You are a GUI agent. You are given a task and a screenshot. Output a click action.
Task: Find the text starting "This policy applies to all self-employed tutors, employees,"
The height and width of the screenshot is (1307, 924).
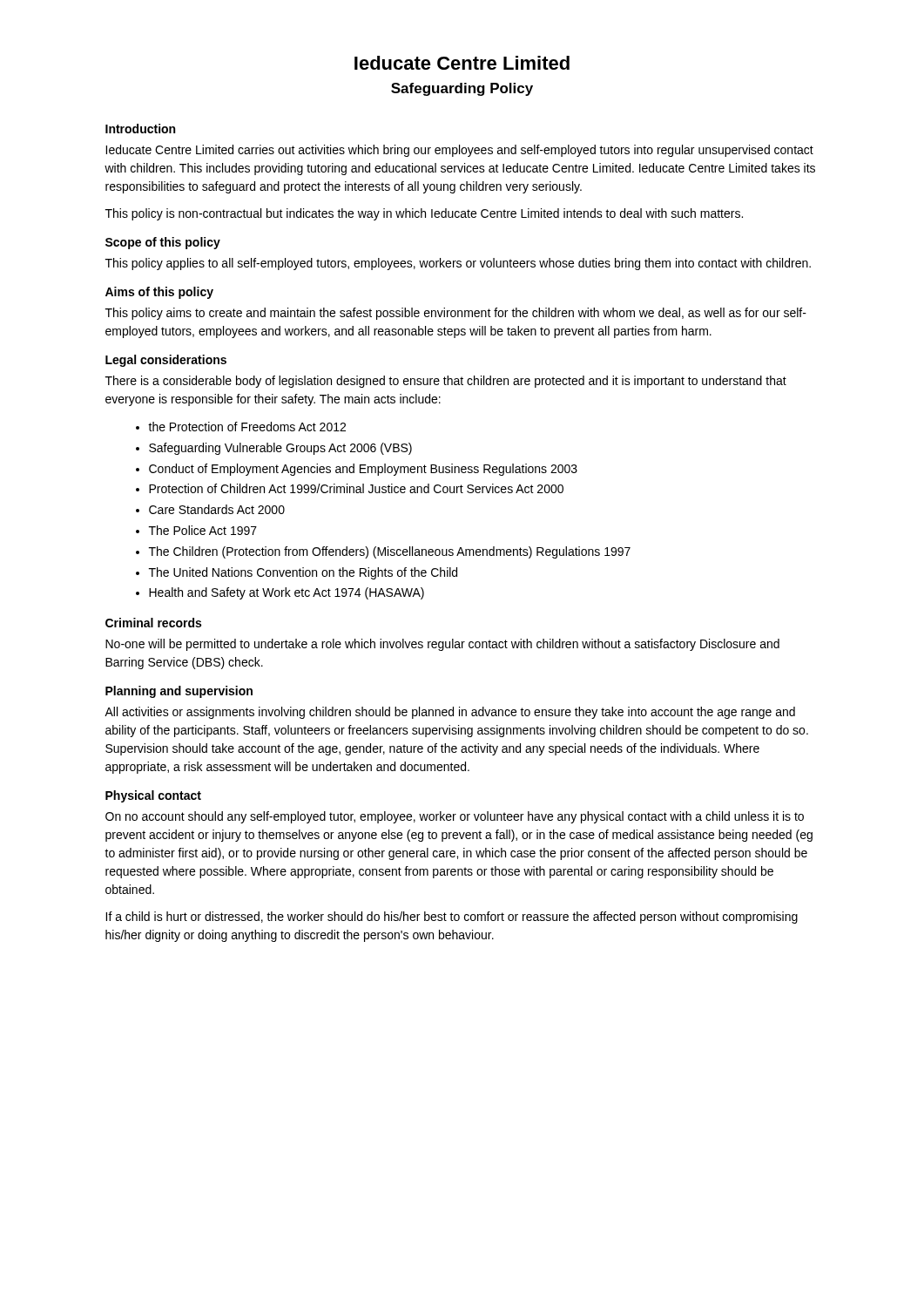point(458,263)
